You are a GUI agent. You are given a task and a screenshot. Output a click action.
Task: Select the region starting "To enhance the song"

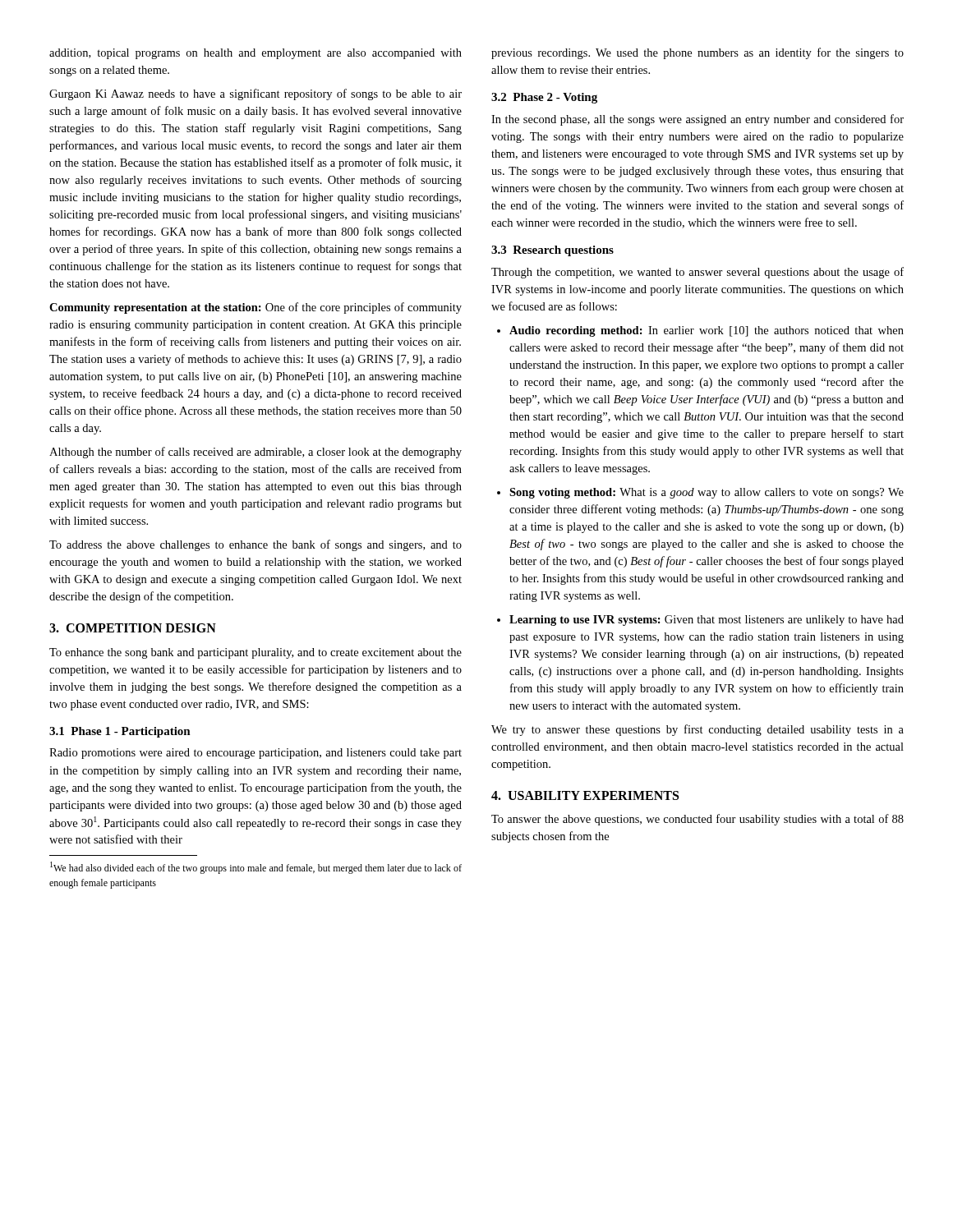(x=255, y=678)
